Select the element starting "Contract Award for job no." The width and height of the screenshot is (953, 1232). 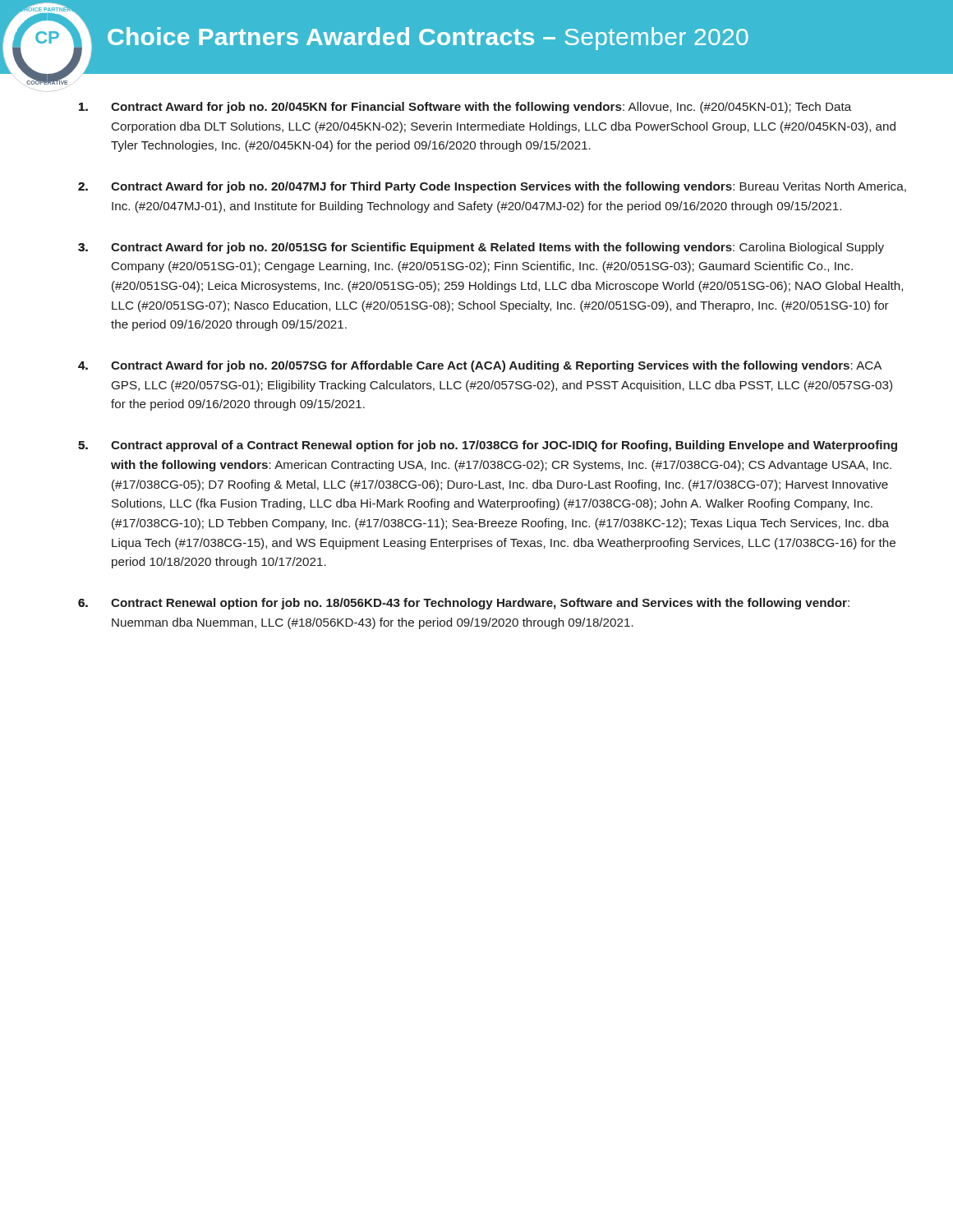pyautogui.click(x=487, y=125)
